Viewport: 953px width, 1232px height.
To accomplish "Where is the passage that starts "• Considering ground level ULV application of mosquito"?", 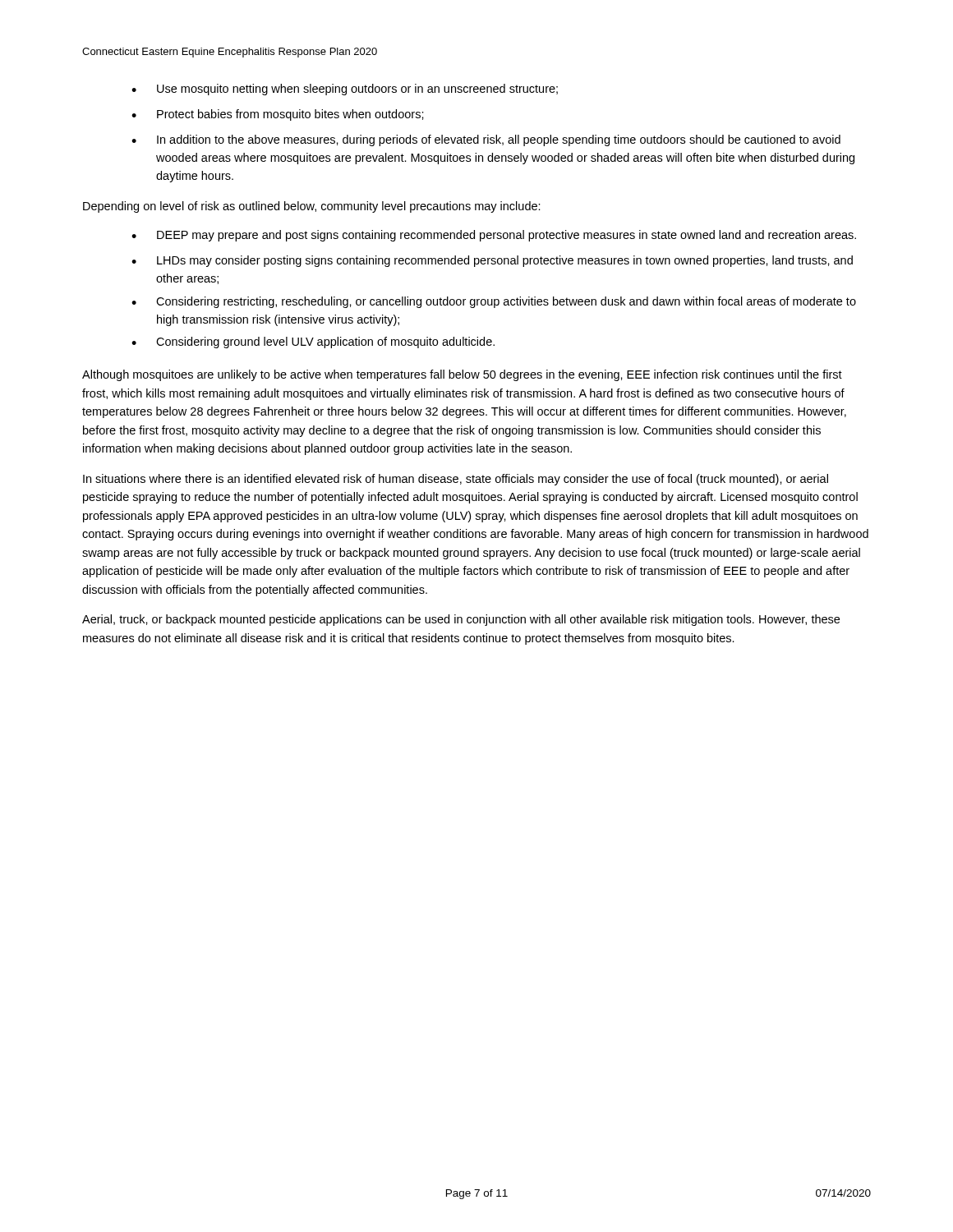I will point(501,344).
